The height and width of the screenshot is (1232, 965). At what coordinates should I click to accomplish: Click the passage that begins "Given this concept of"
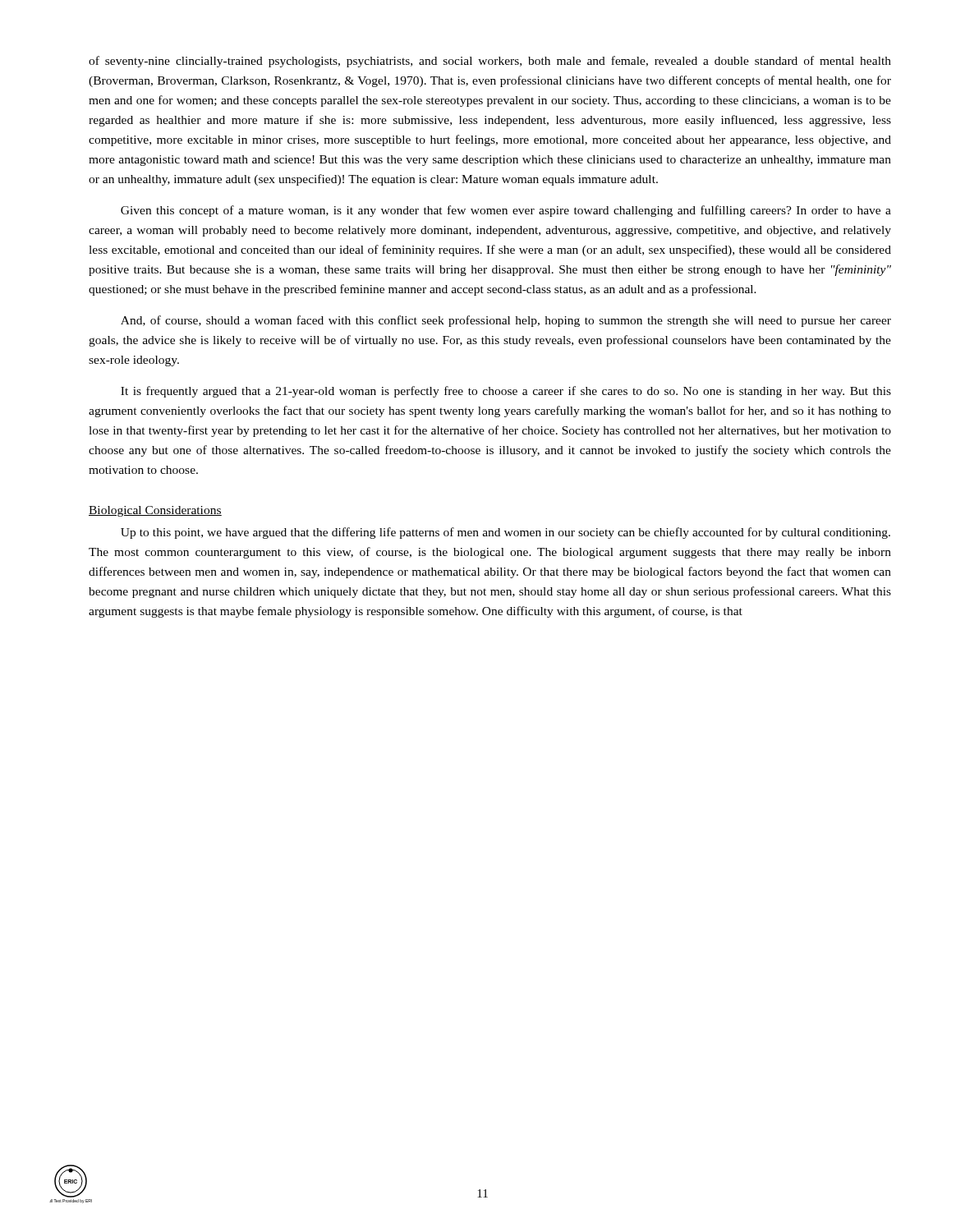490,250
